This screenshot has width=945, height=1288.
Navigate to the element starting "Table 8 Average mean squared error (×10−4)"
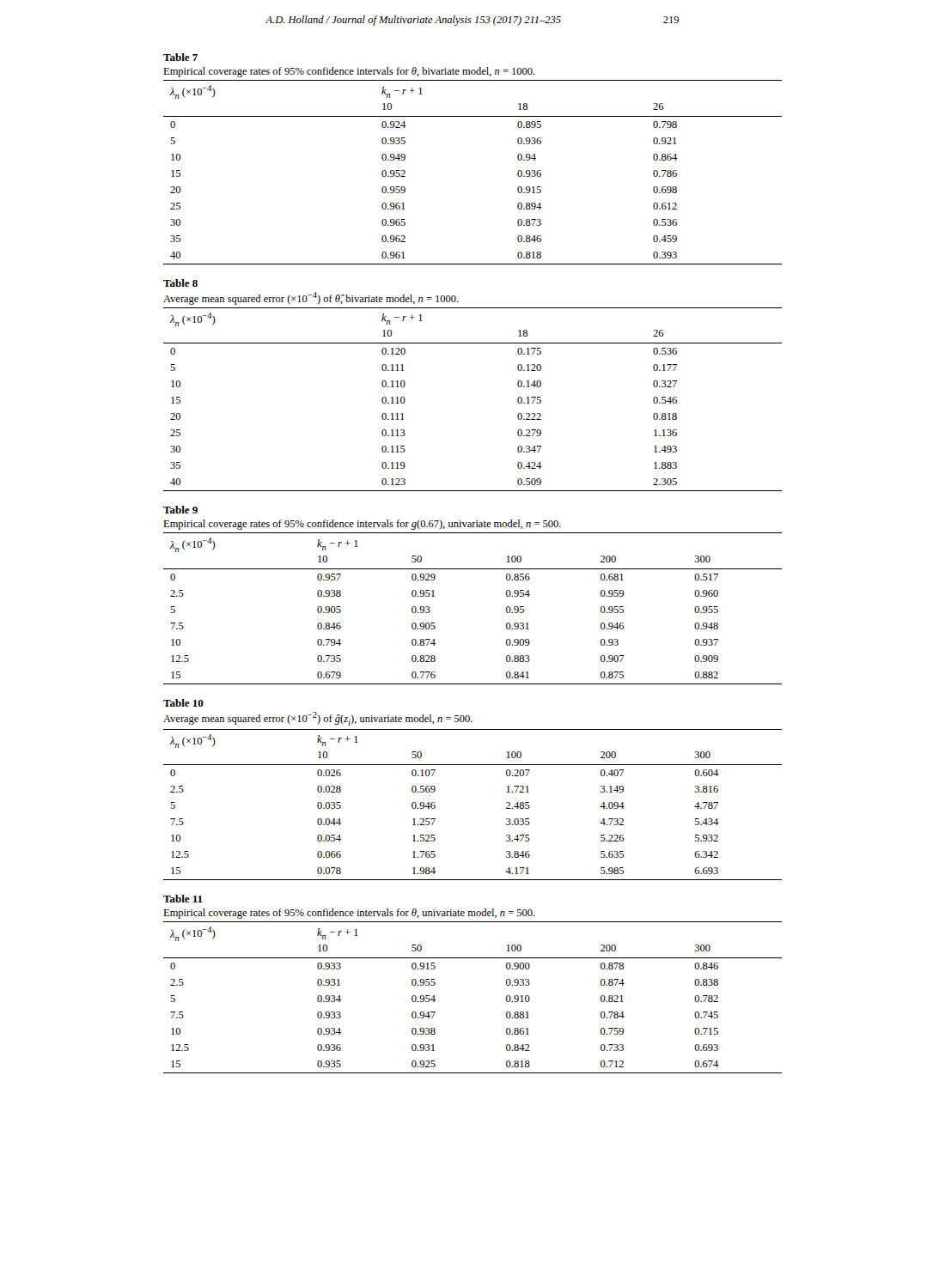point(311,290)
